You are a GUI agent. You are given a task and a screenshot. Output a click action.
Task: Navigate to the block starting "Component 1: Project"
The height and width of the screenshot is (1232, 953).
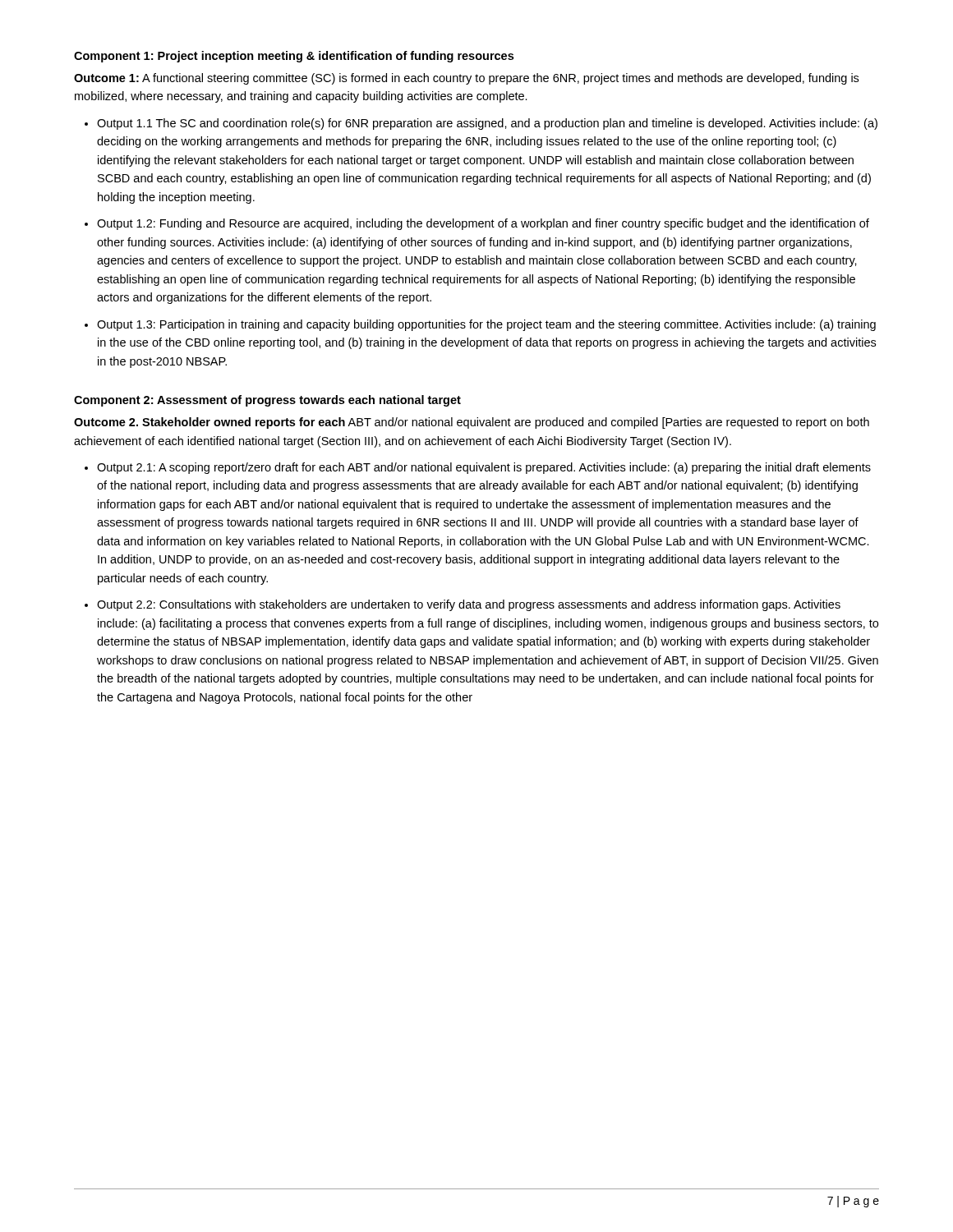coord(294,56)
